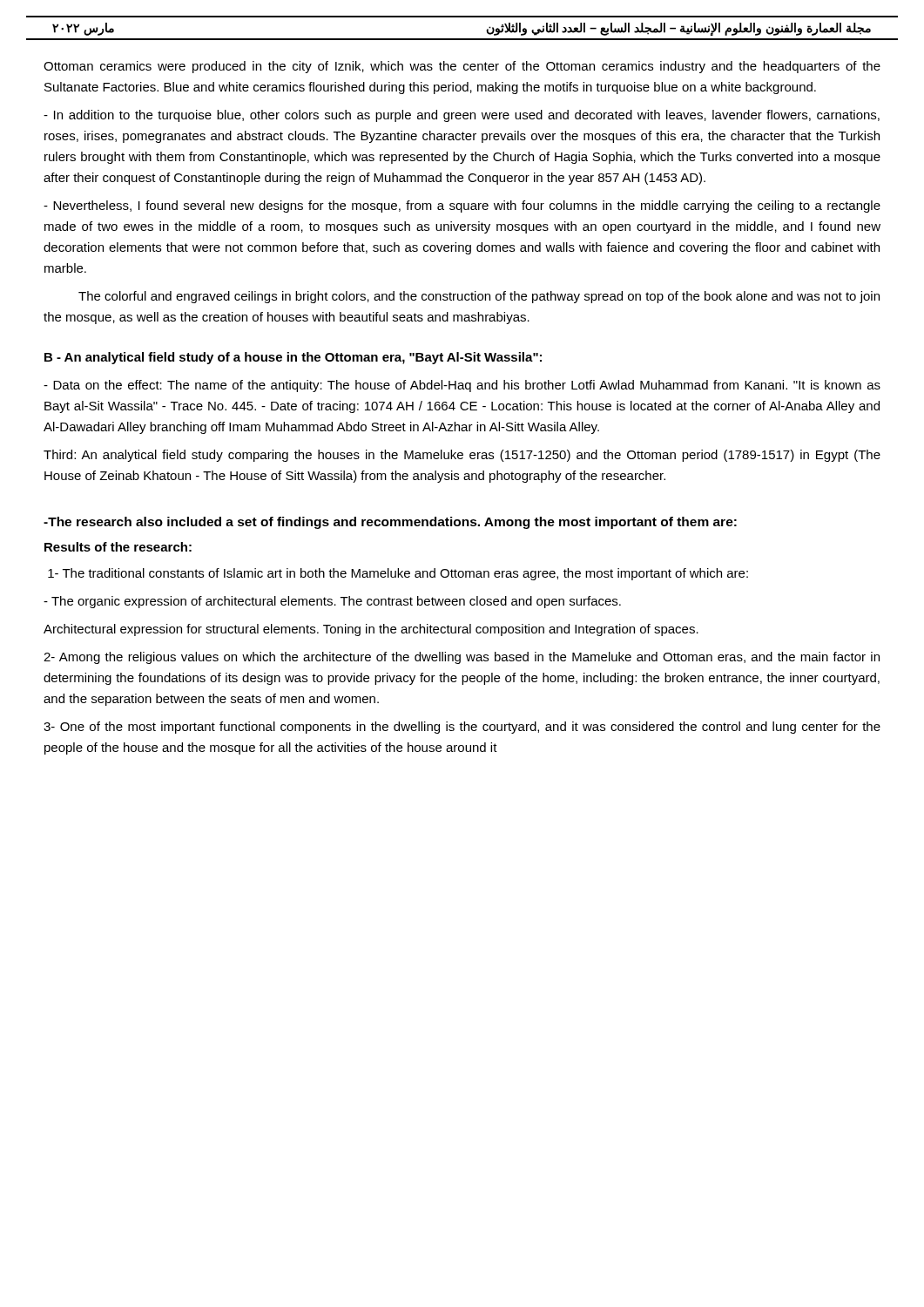Point to the block starting "Results of the research:"
This screenshot has width=924, height=1307.
click(118, 546)
